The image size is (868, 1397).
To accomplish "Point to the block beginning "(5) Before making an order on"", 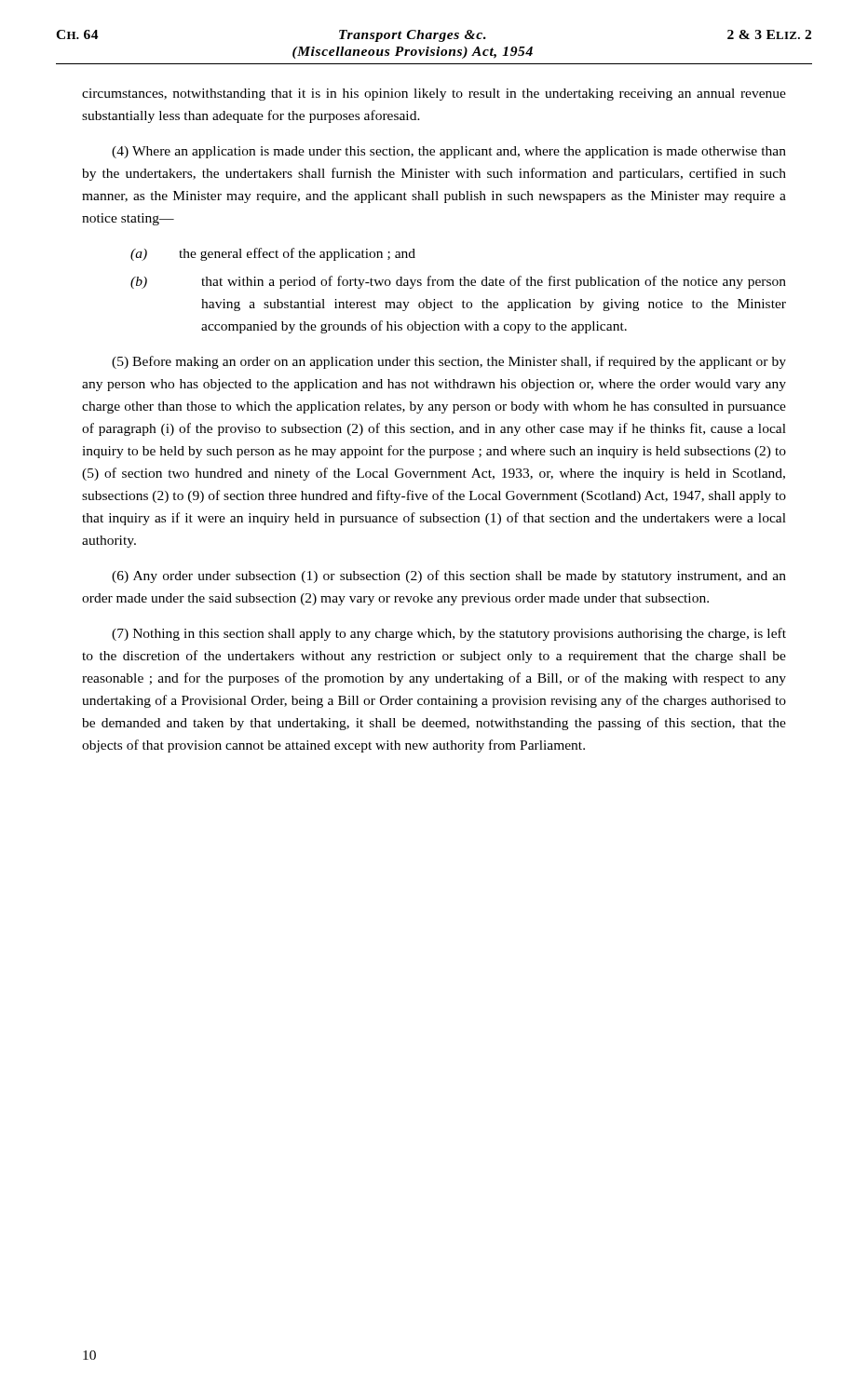I will tap(434, 451).
